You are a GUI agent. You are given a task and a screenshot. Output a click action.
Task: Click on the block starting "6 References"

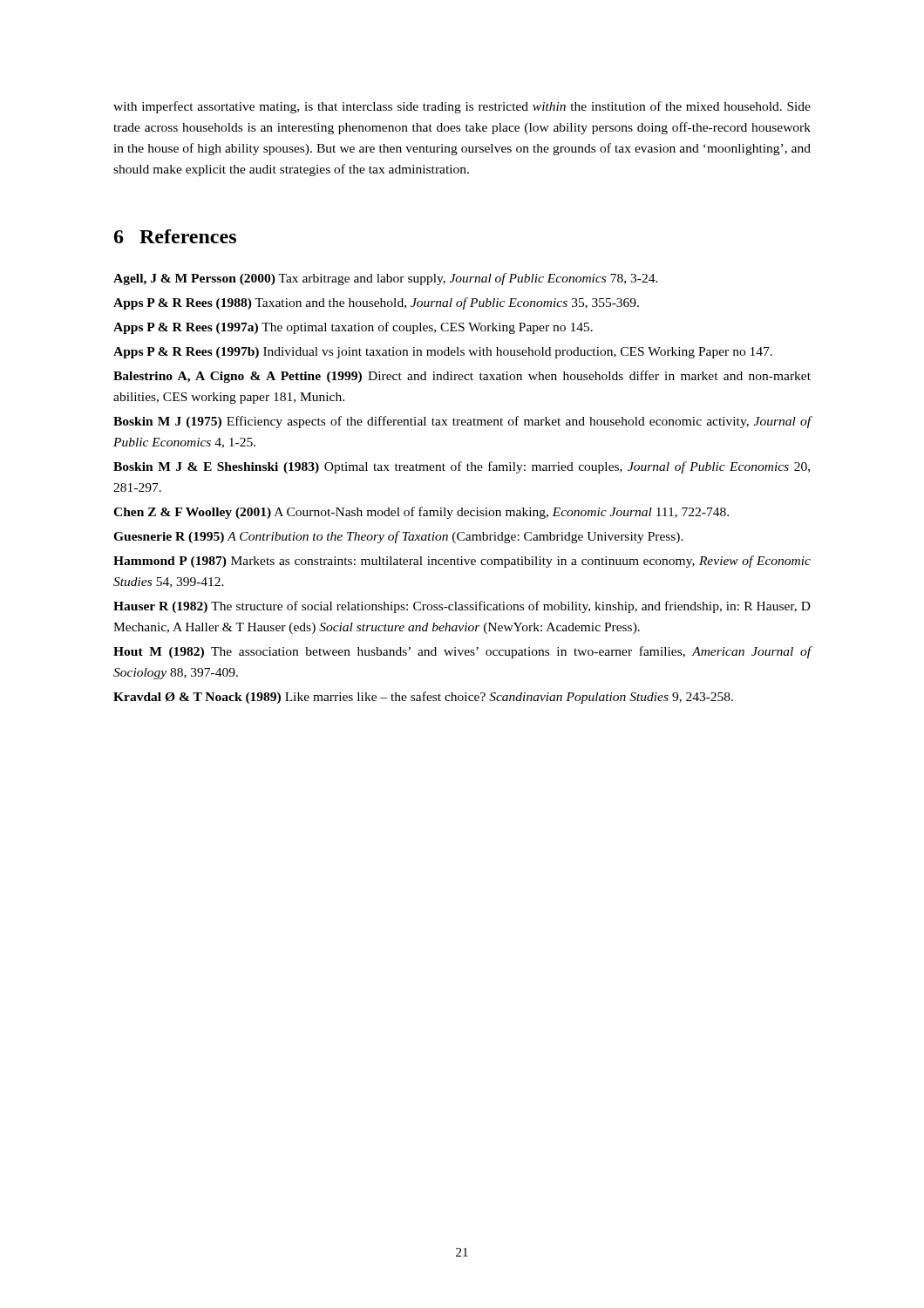pos(175,236)
